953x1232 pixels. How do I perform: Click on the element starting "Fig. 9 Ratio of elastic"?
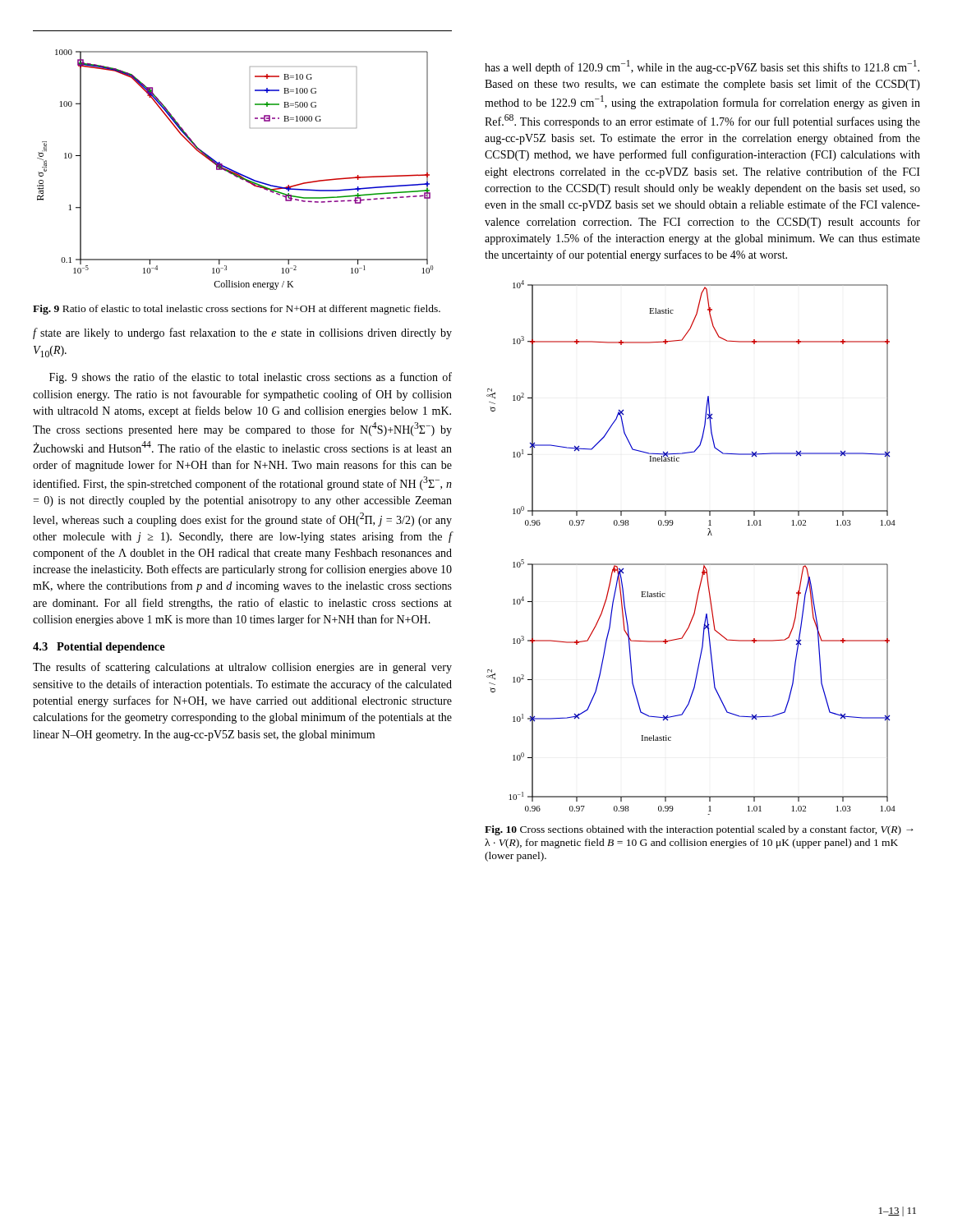pos(237,309)
